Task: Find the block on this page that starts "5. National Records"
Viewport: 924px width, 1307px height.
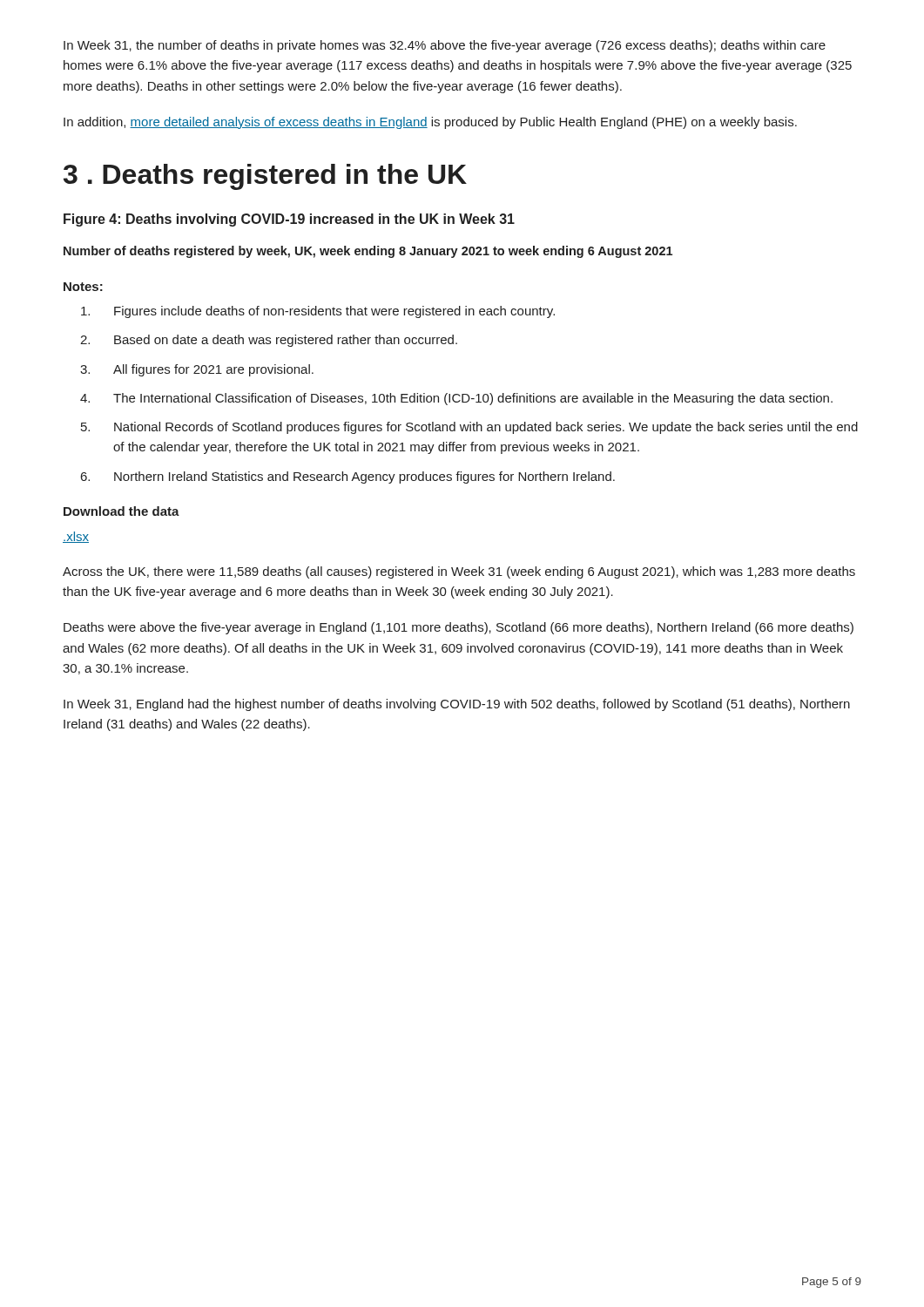Action: coord(462,437)
